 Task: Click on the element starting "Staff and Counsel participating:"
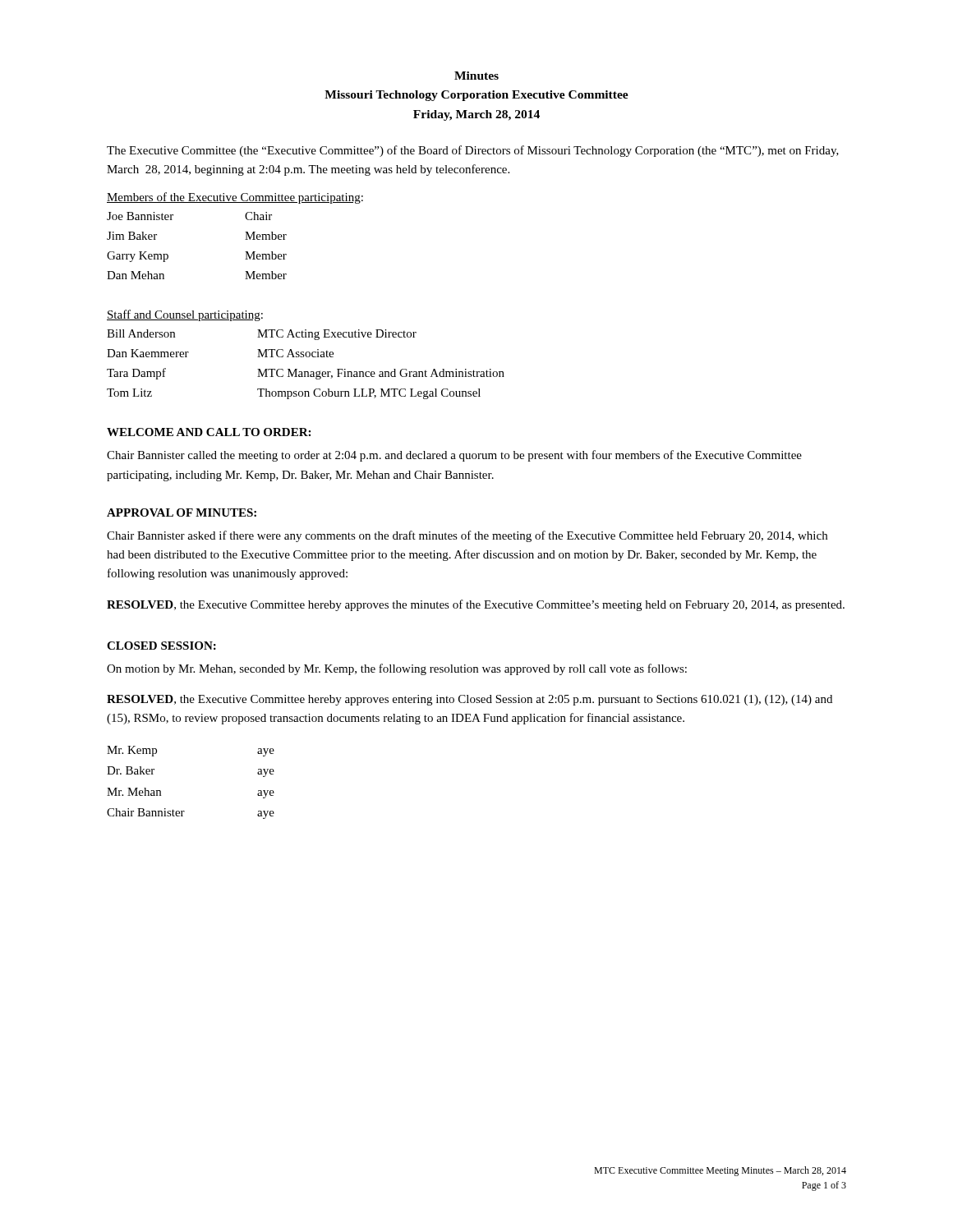pos(185,315)
